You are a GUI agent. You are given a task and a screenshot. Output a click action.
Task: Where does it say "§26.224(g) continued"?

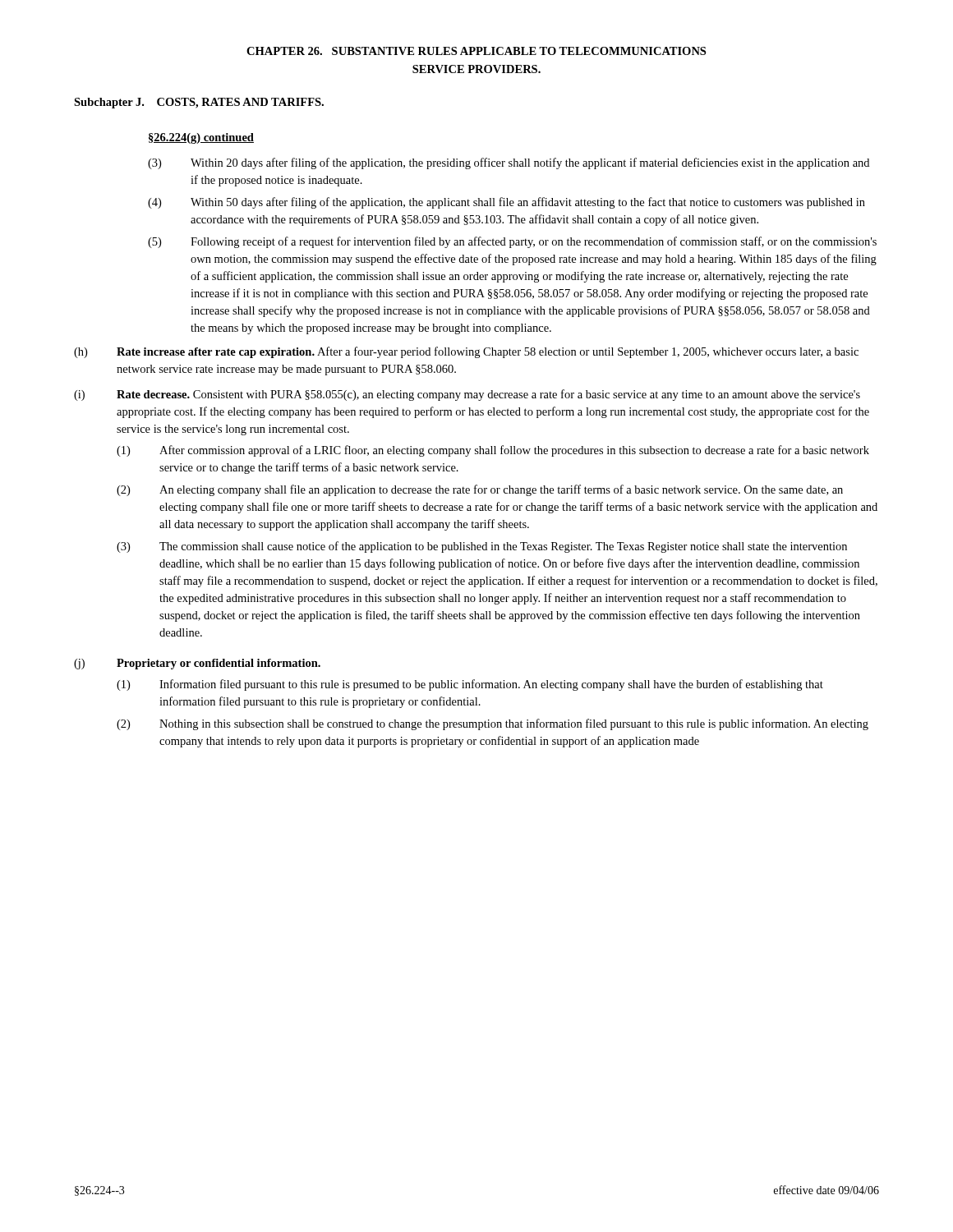201,137
